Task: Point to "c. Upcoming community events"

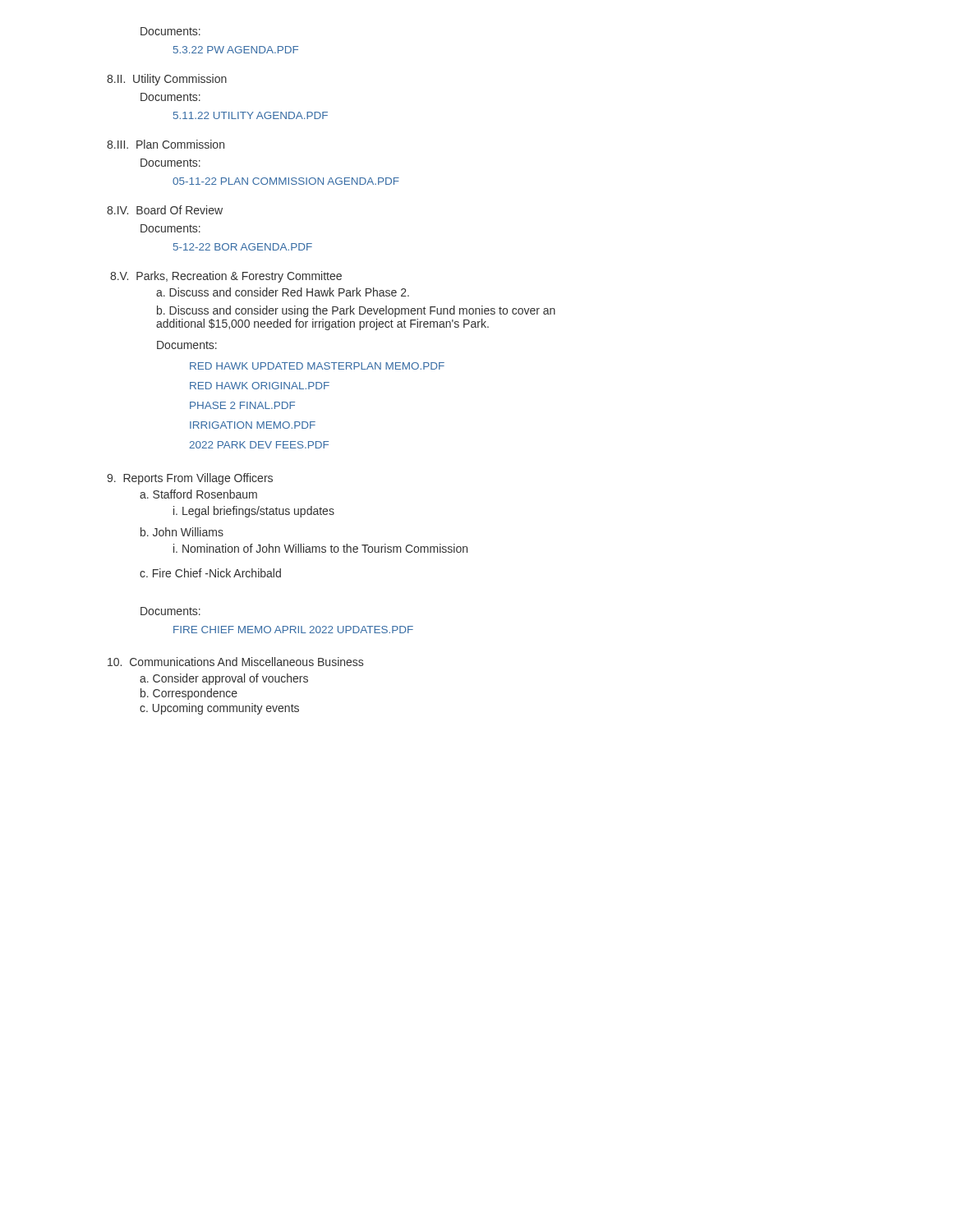Action: (220, 708)
